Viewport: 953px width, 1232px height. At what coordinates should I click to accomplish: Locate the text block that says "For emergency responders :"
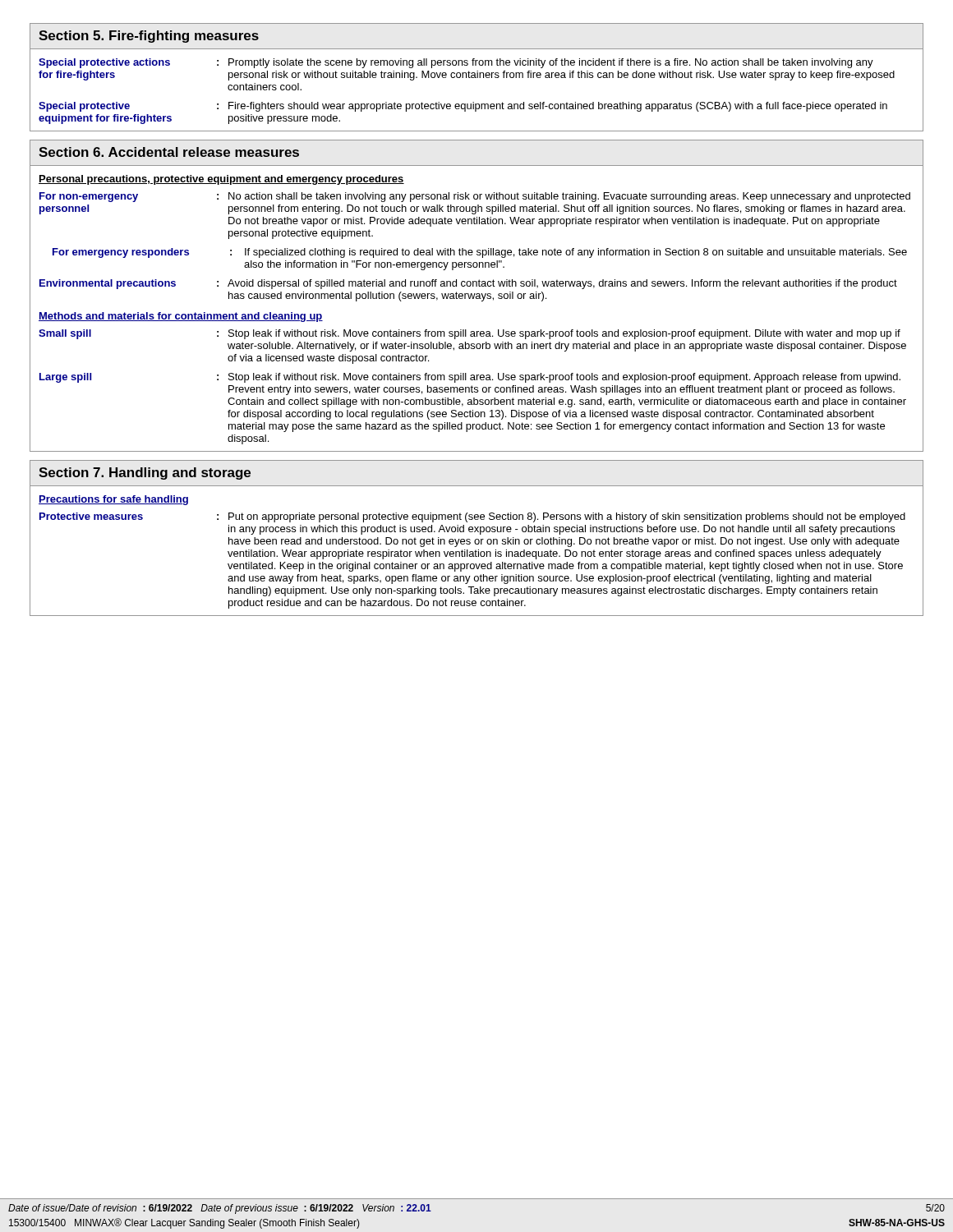(x=476, y=258)
